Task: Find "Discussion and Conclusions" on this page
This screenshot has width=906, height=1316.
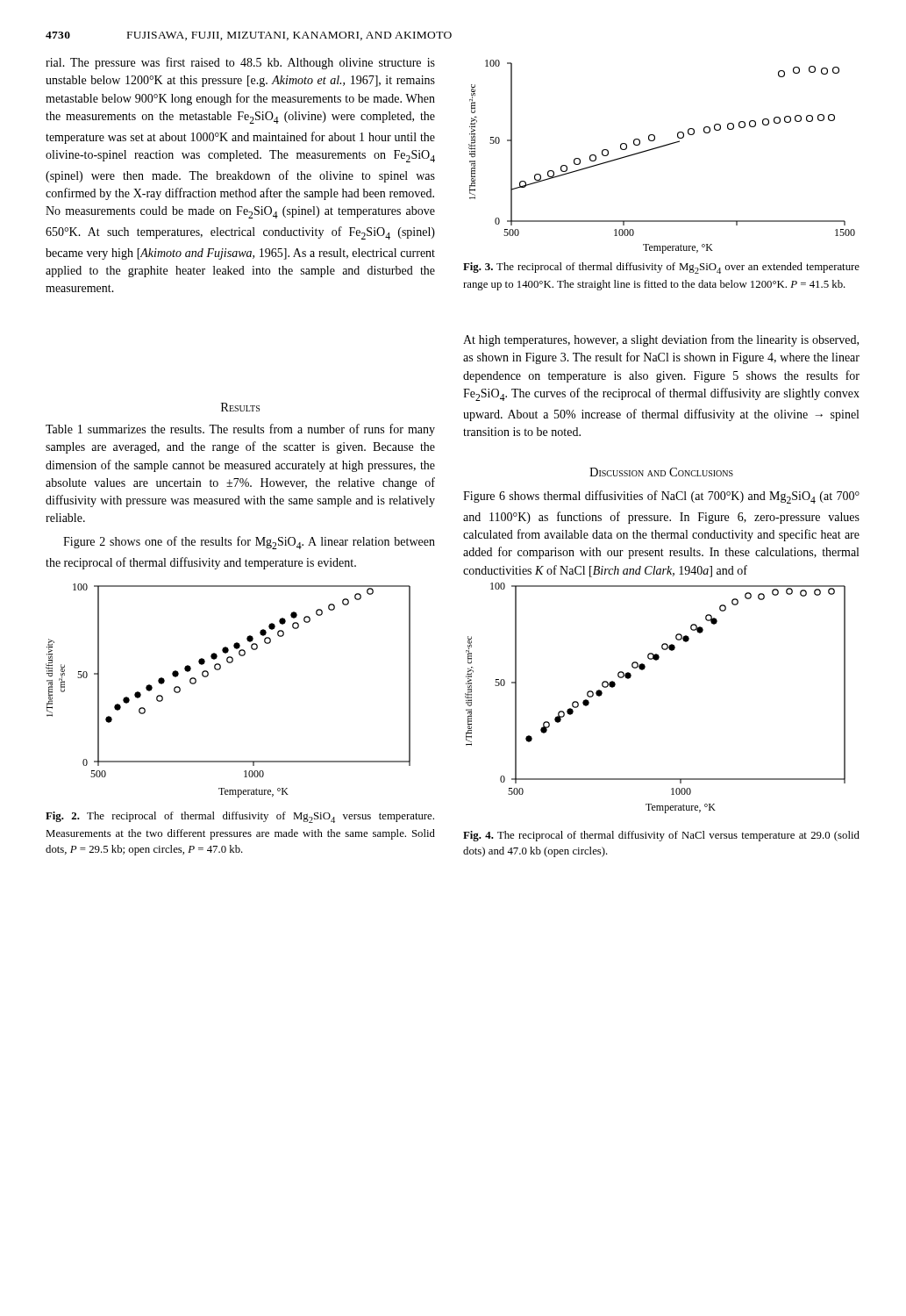Action: (661, 472)
